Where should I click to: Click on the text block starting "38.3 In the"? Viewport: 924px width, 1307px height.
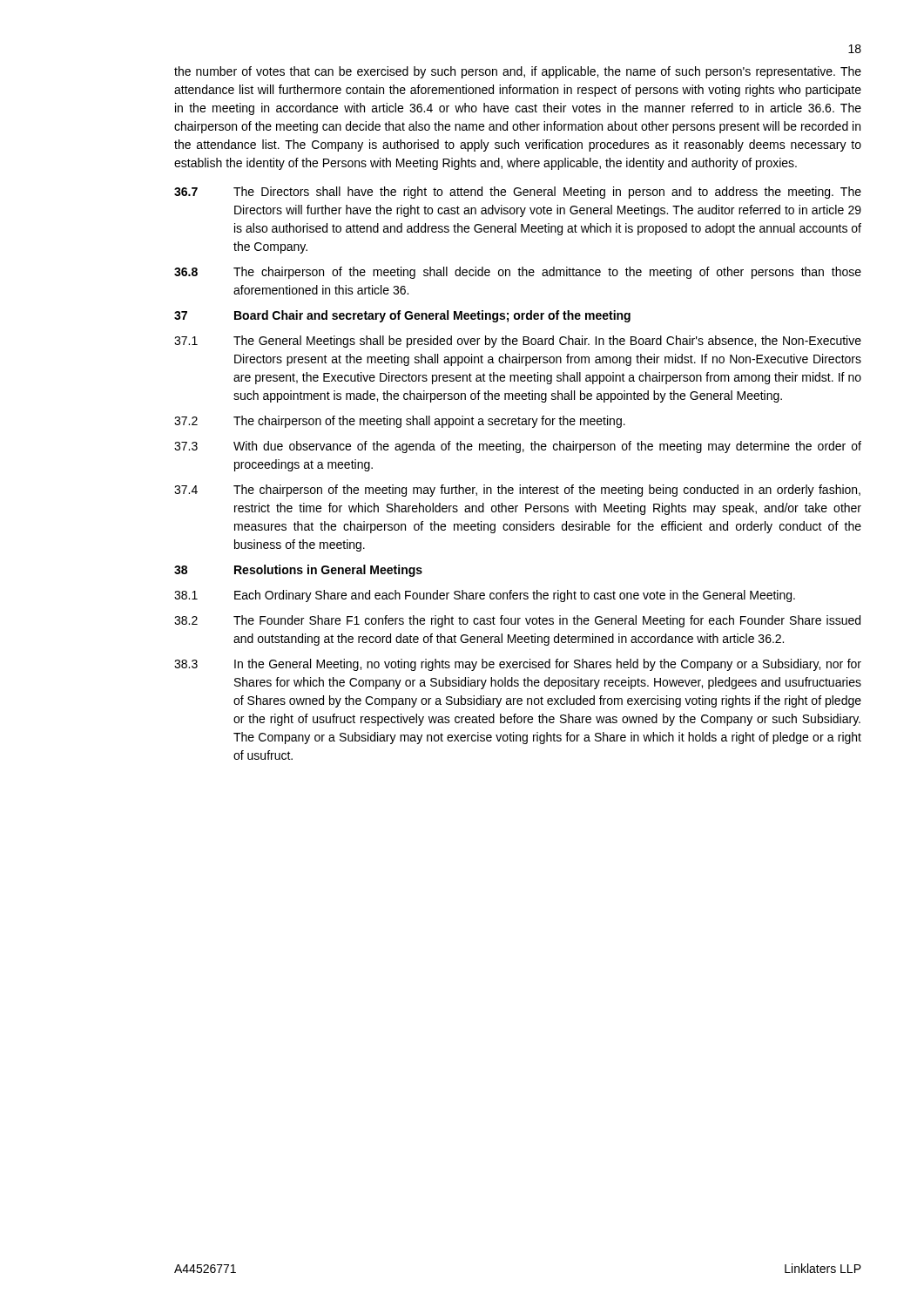[x=518, y=710]
